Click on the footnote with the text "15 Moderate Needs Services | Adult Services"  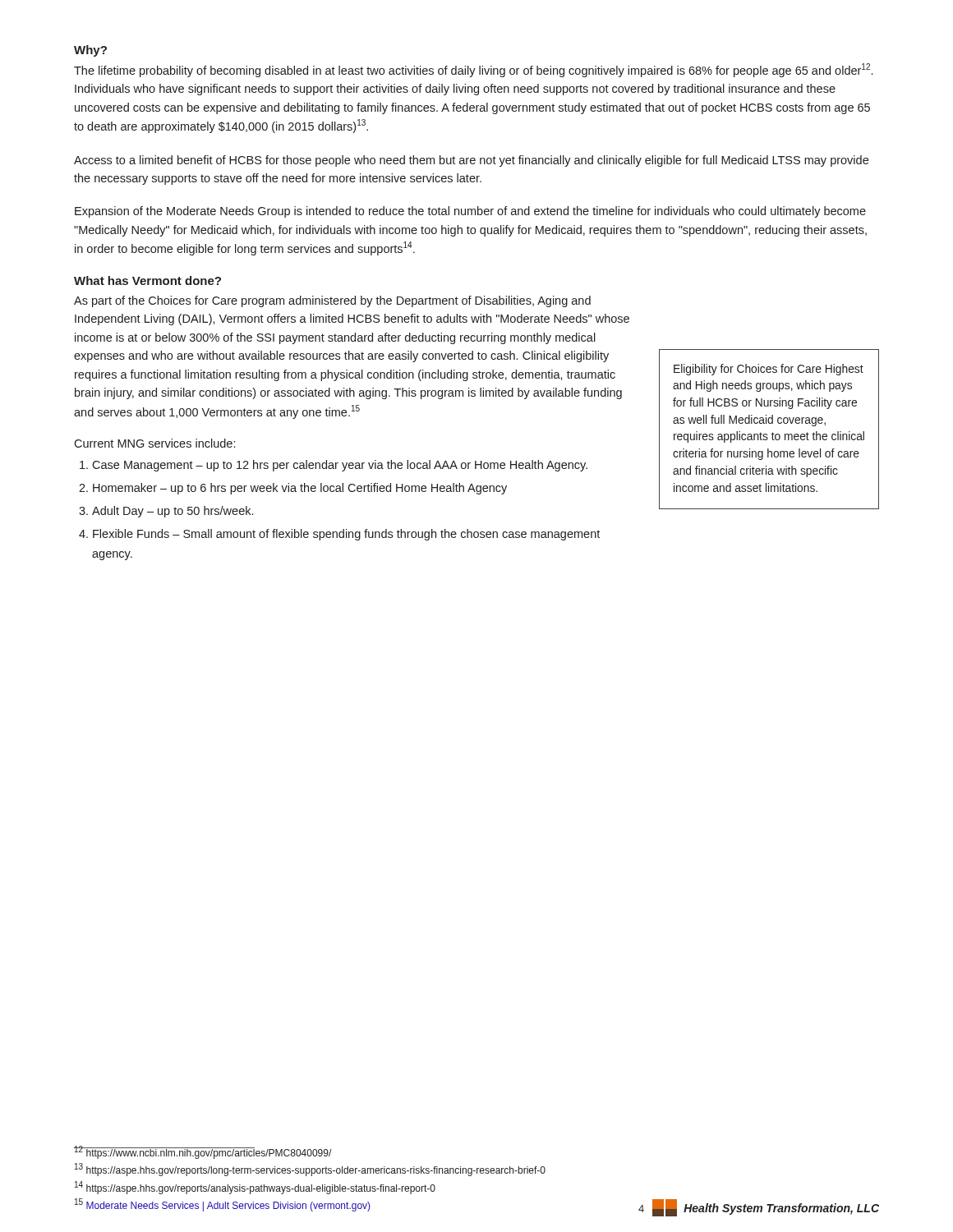click(222, 1205)
